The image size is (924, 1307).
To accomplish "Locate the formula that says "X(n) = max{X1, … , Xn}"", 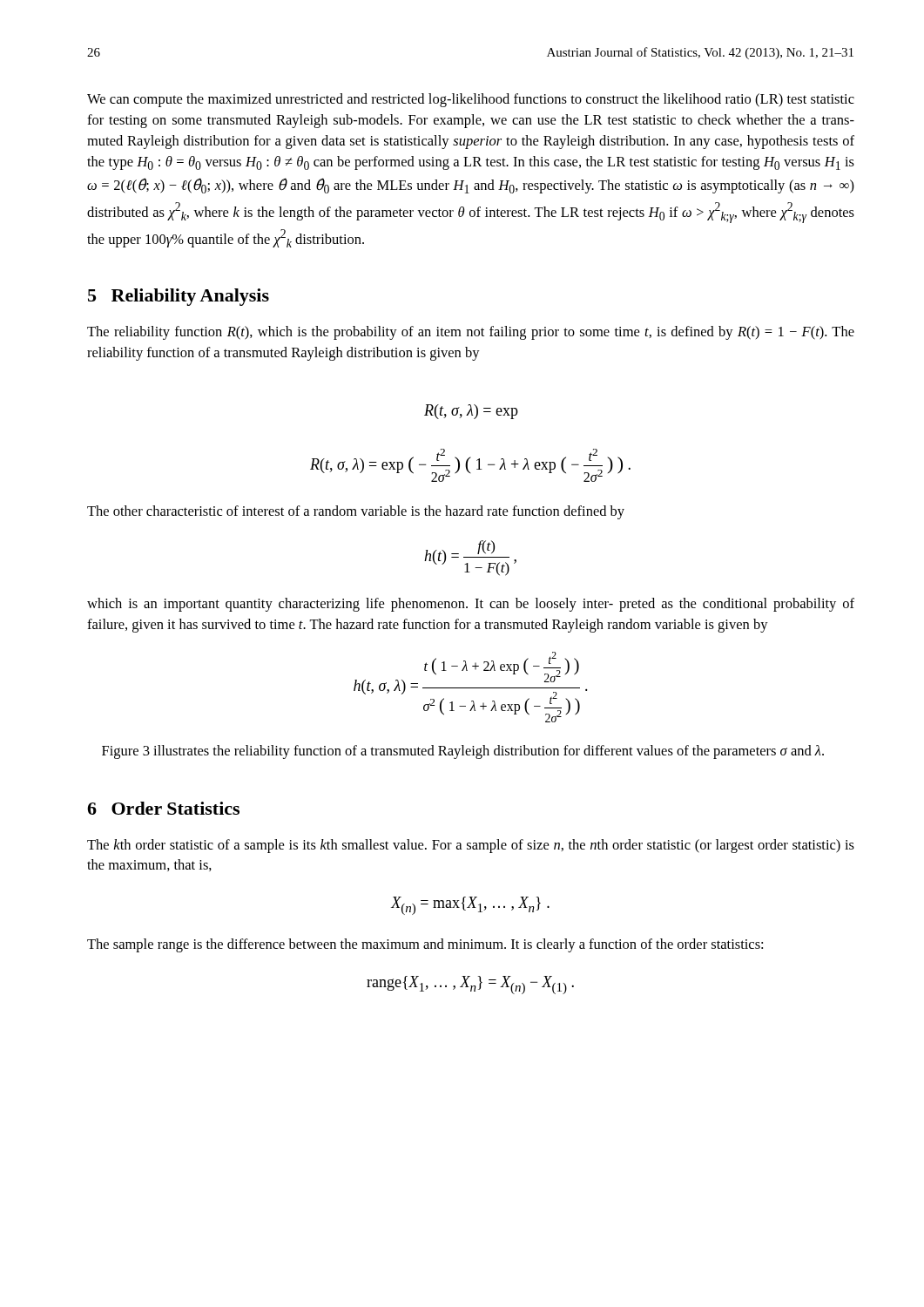I will pos(471,905).
